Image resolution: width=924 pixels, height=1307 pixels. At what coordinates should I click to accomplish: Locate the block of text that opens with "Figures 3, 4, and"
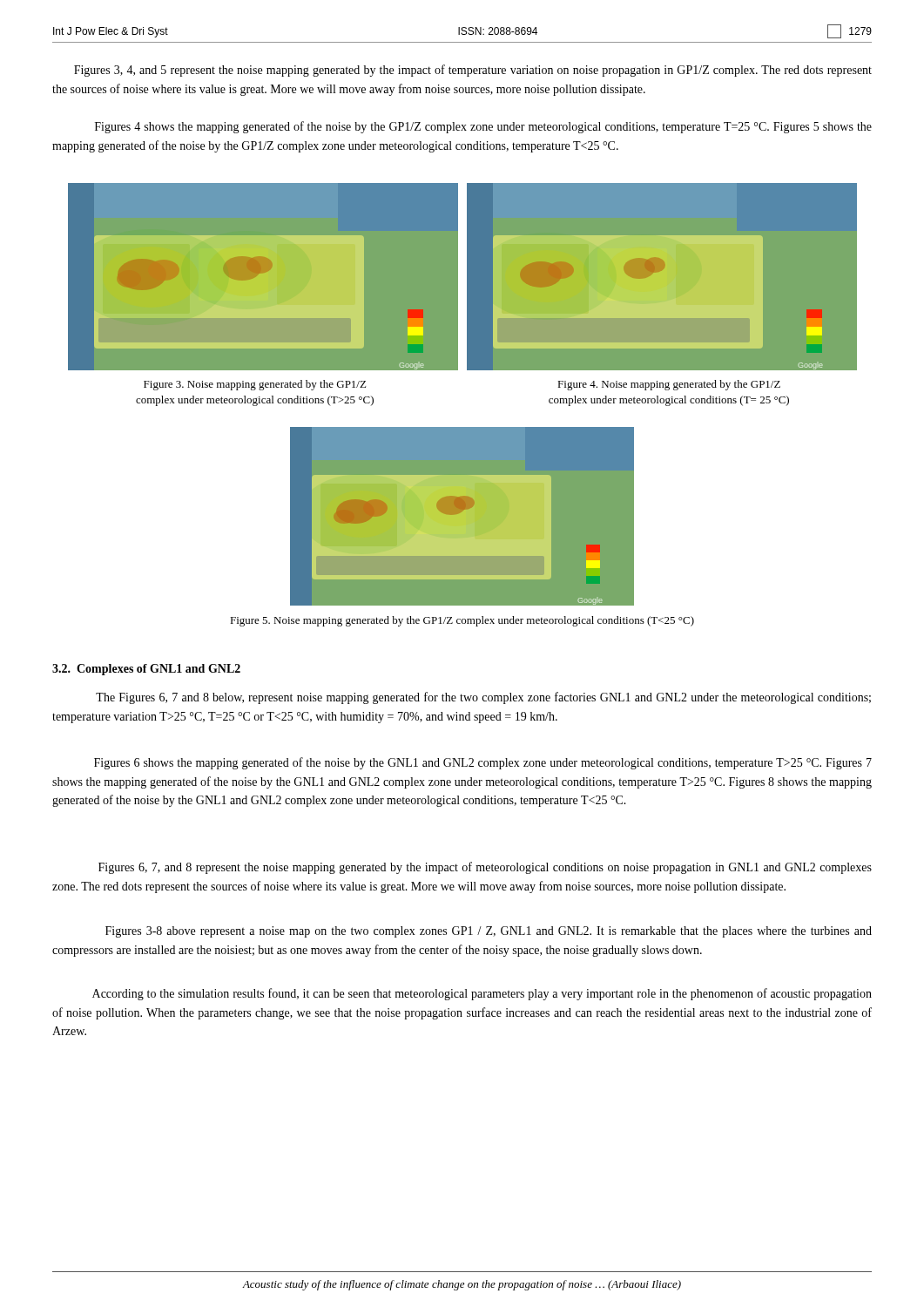tap(462, 80)
